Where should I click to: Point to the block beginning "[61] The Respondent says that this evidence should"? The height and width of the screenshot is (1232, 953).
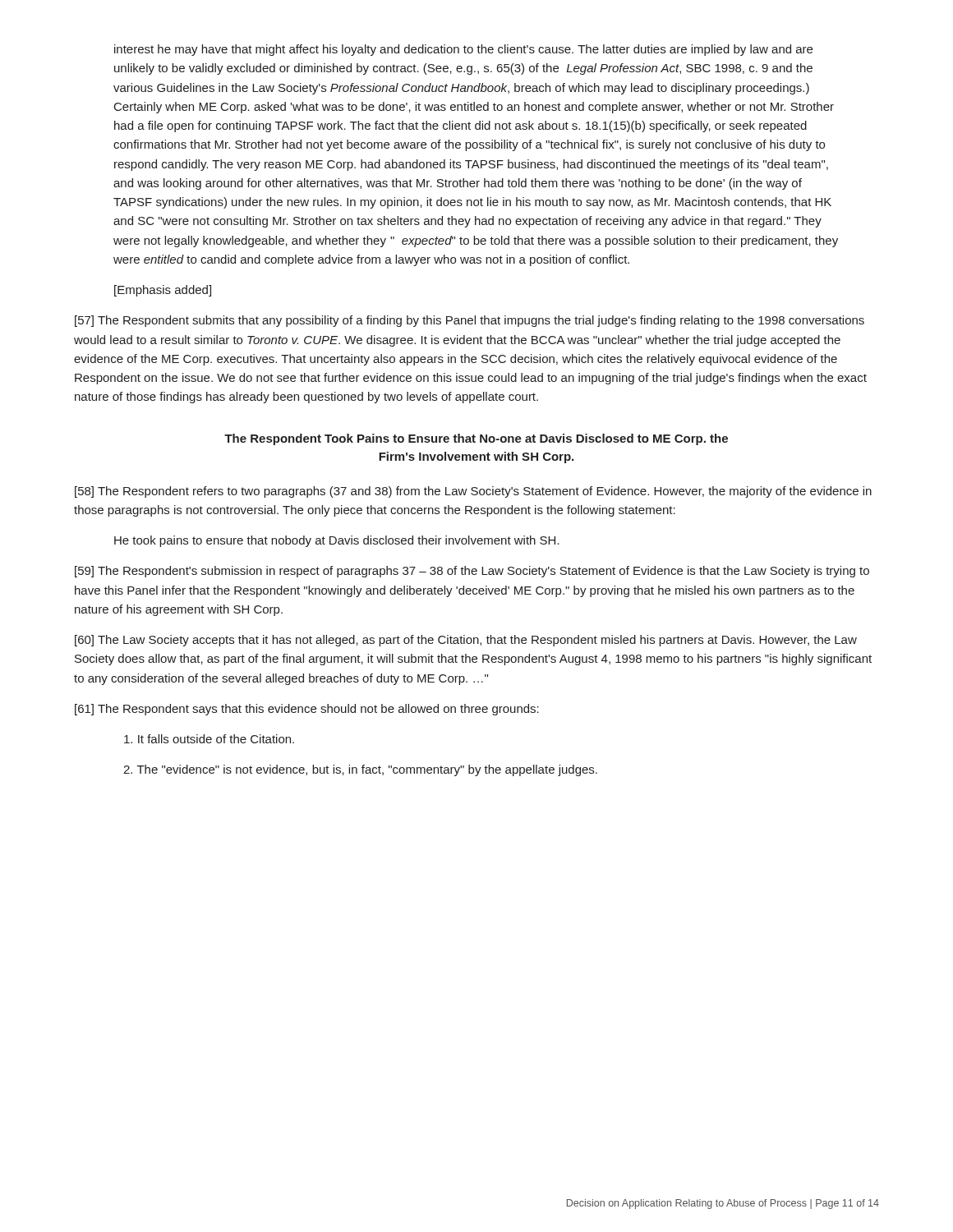pos(476,708)
